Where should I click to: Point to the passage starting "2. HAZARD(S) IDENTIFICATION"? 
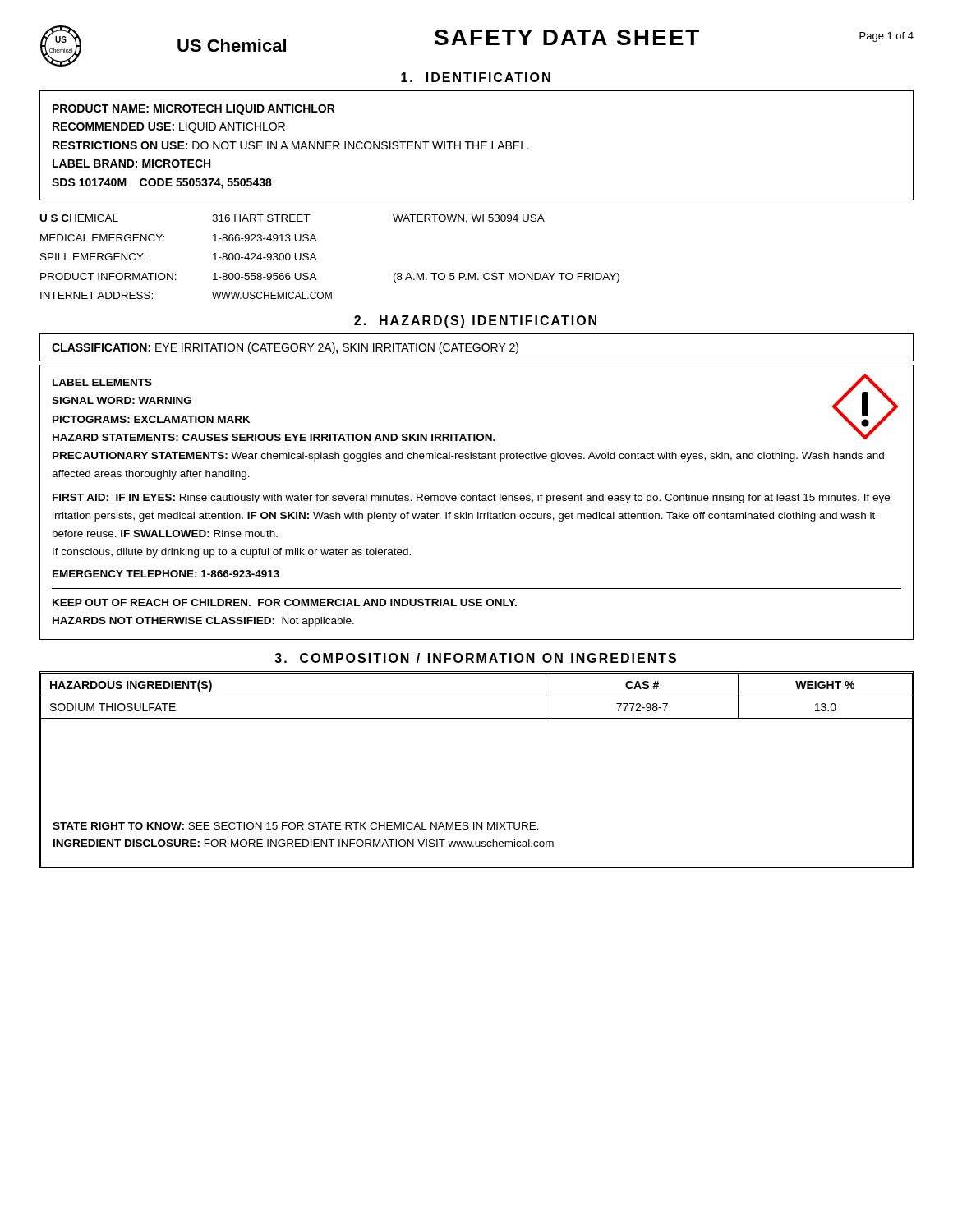pyautogui.click(x=476, y=321)
